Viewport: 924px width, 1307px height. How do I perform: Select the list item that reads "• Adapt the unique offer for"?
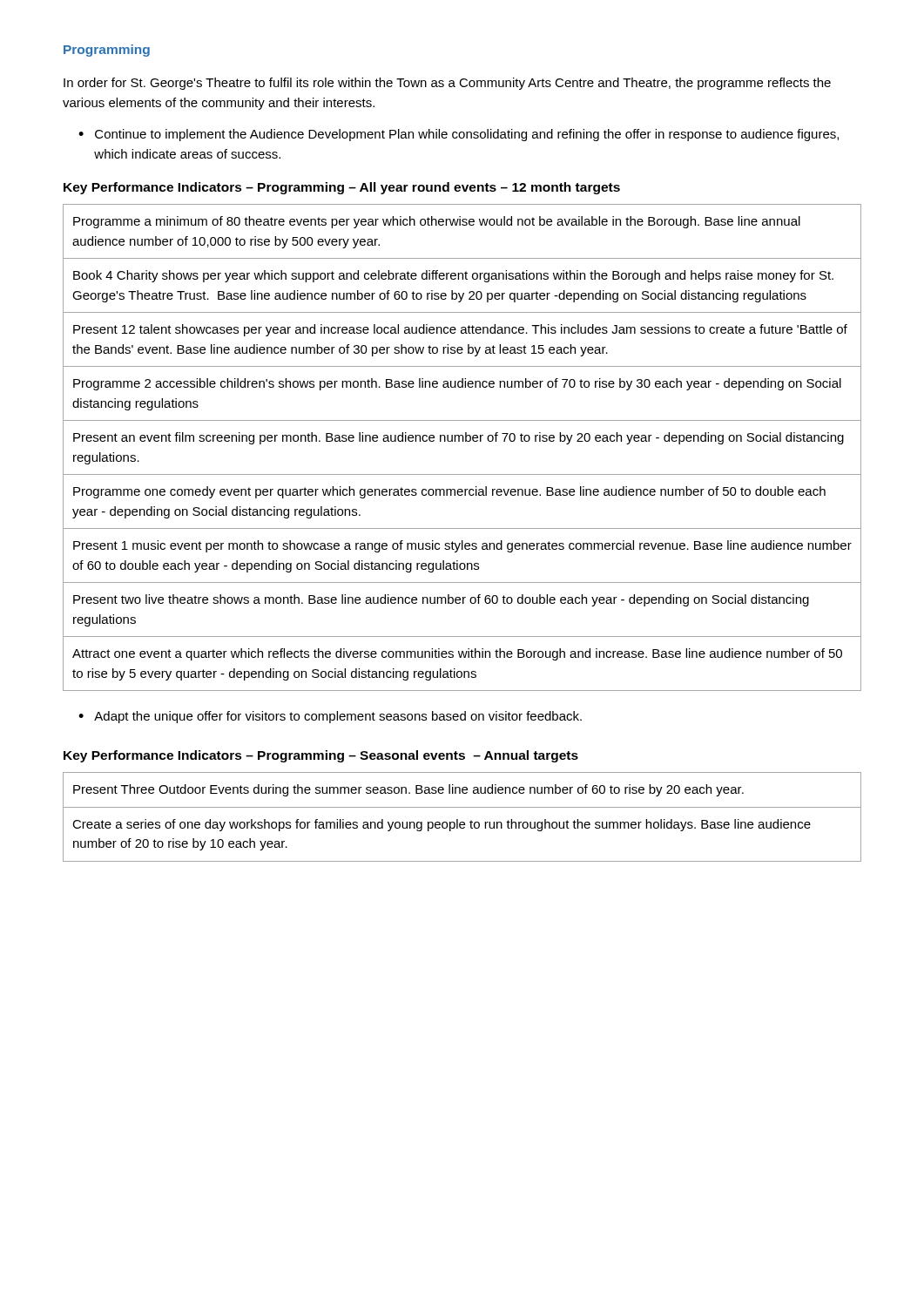click(x=470, y=717)
